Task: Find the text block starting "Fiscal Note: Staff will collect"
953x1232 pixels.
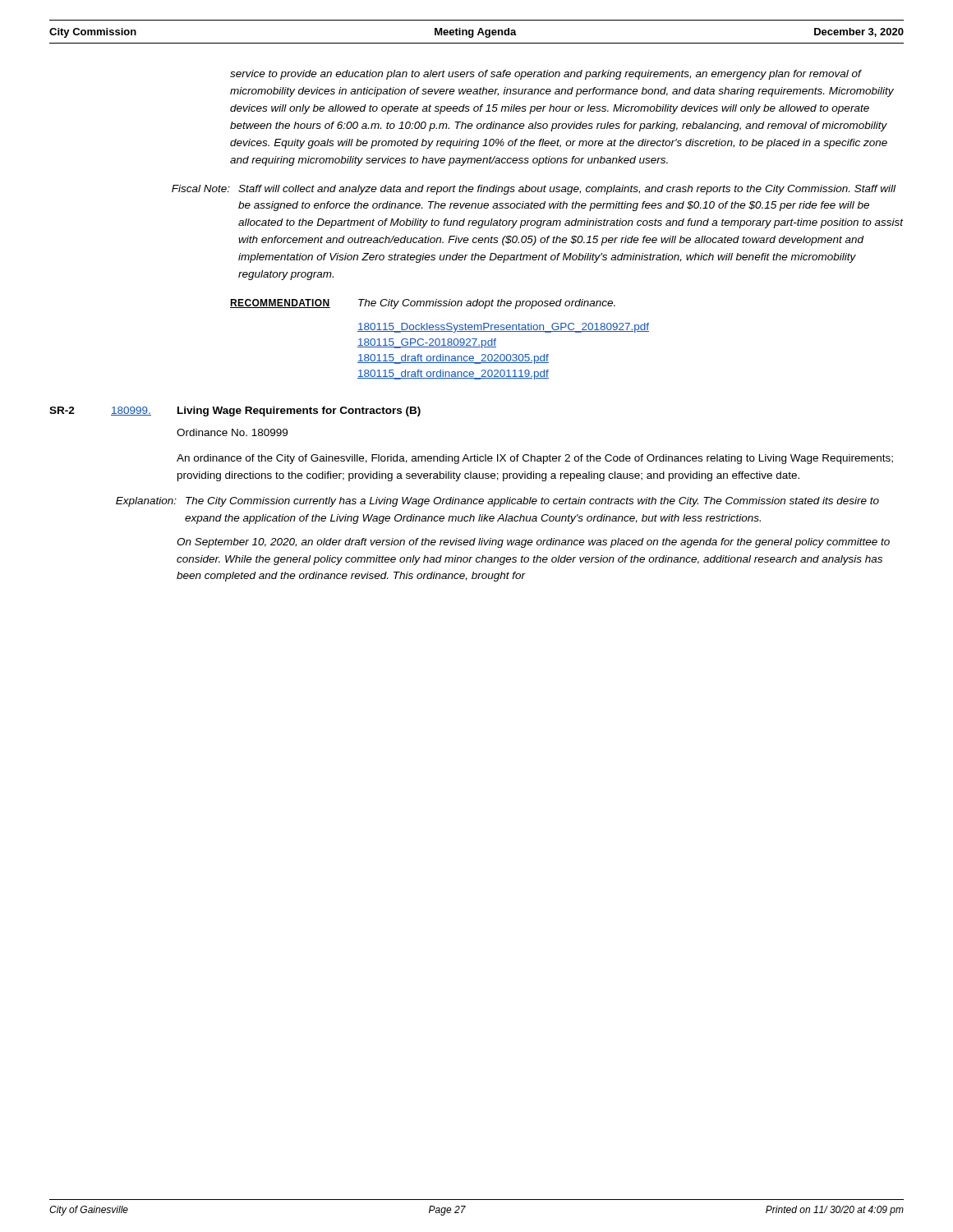Action: tap(476, 232)
